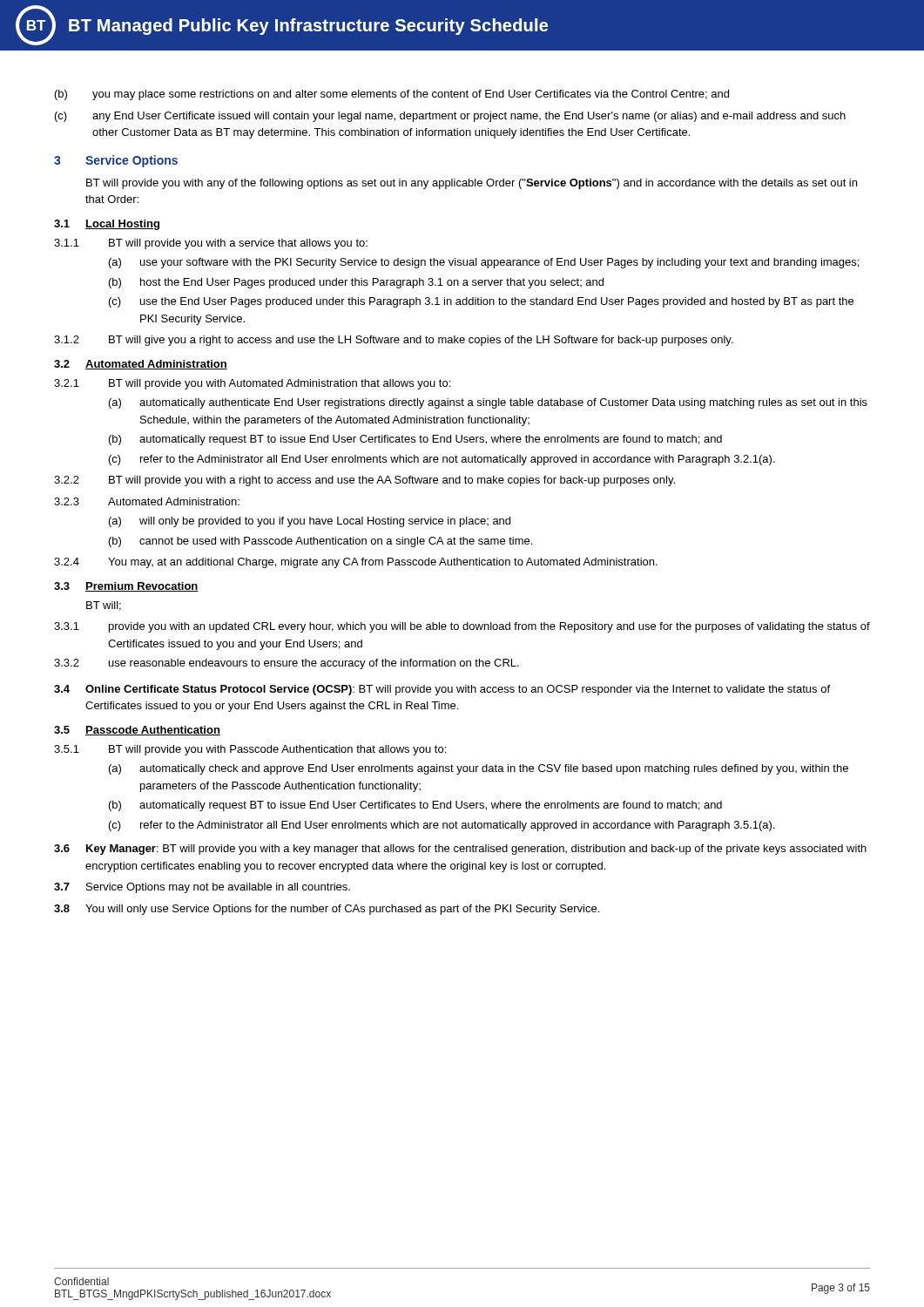Point to the element starting "3 Service Options"
The height and width of the screenshot is (1307, 924).
(116, 160)
